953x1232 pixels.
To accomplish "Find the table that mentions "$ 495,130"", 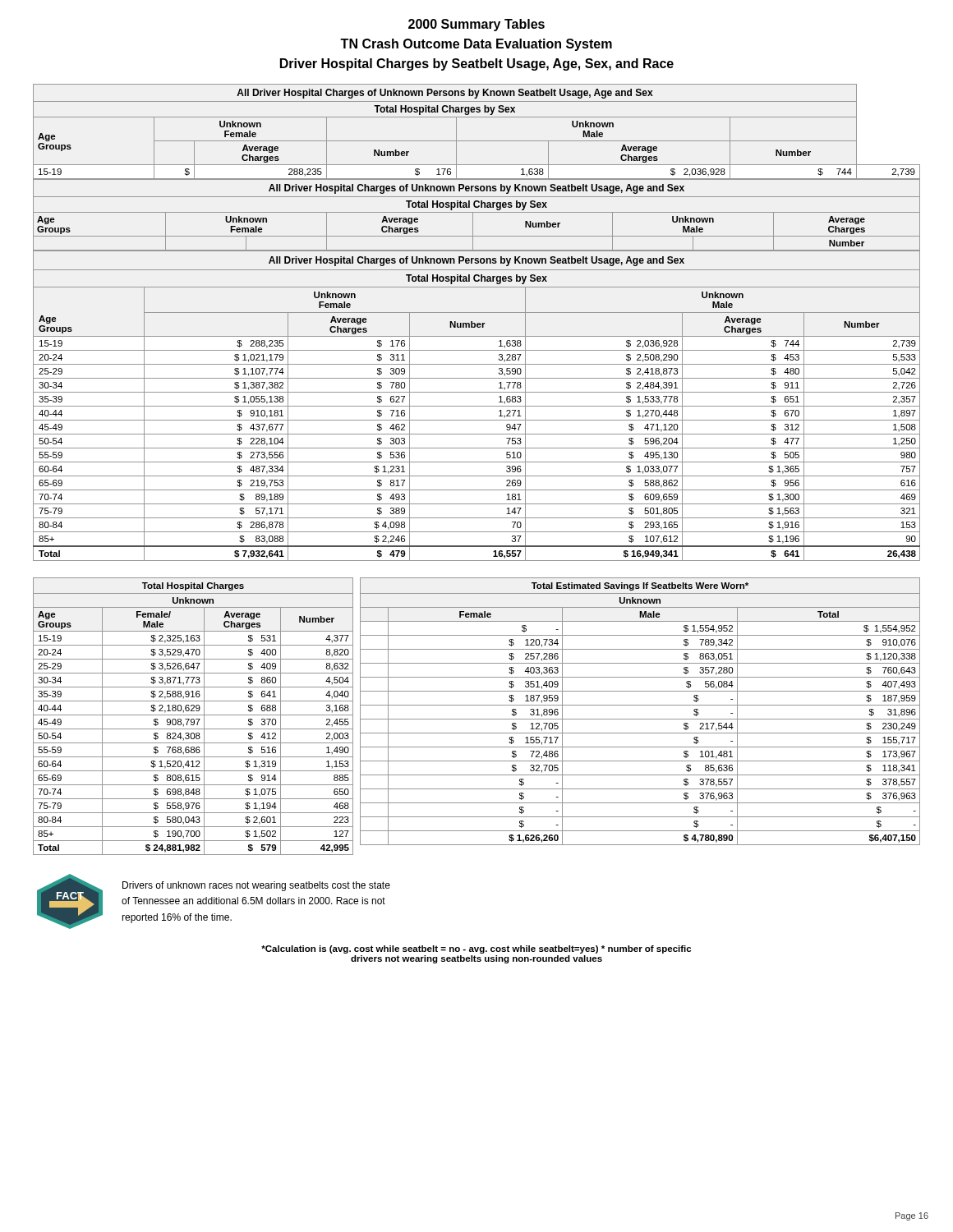I will 476,406.
